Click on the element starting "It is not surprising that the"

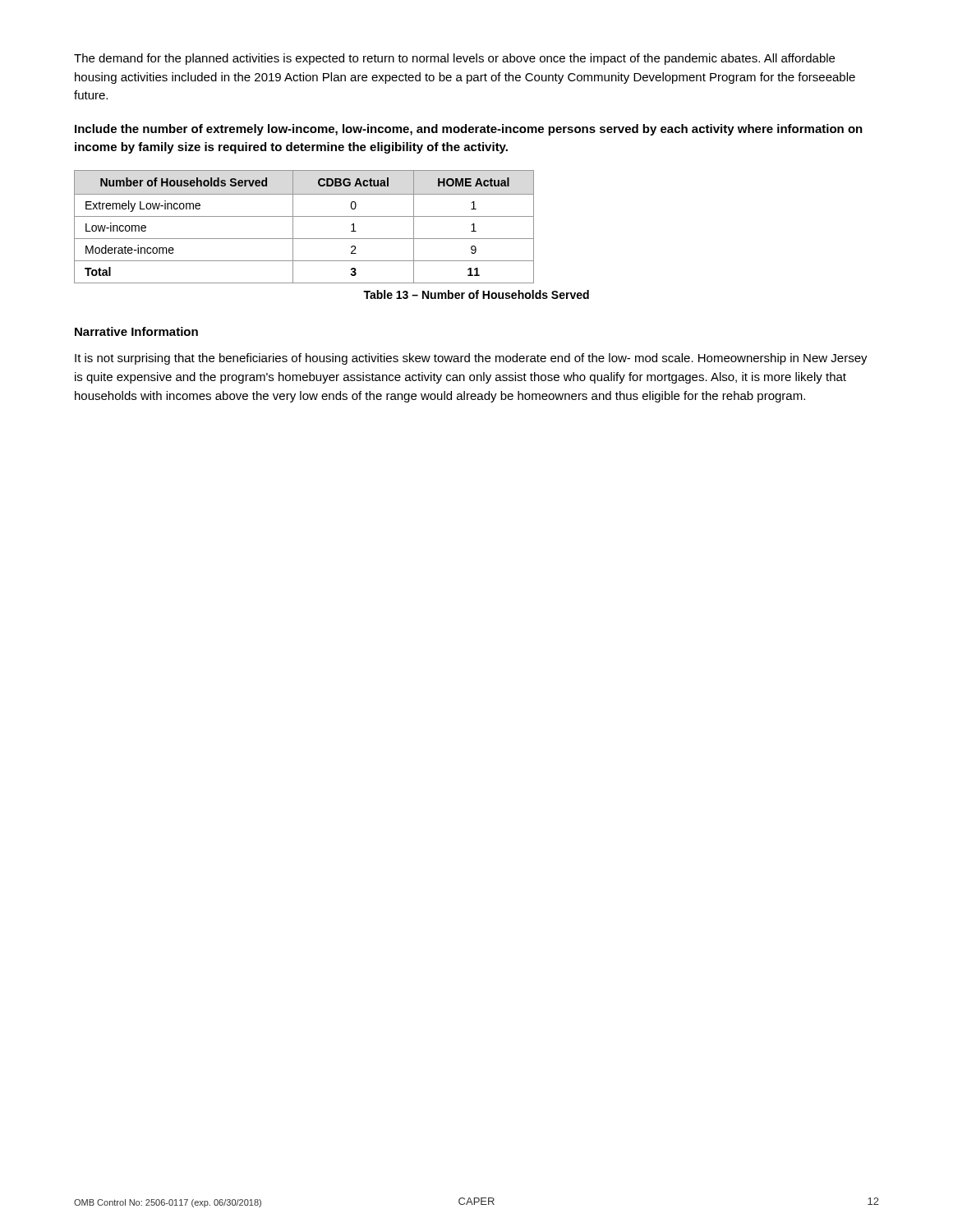471,376
